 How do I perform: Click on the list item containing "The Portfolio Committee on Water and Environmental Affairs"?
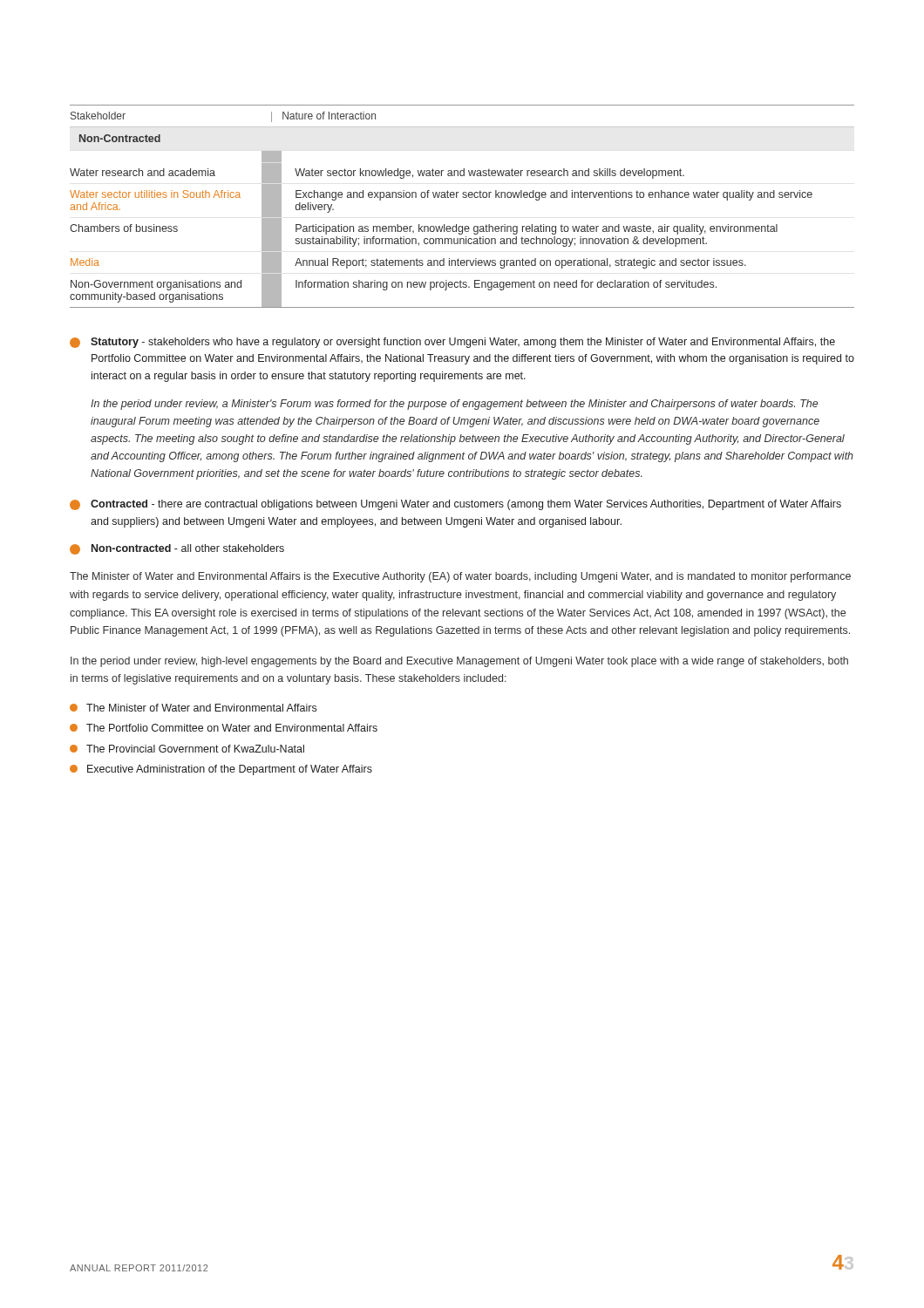click(x=224, y=729)
